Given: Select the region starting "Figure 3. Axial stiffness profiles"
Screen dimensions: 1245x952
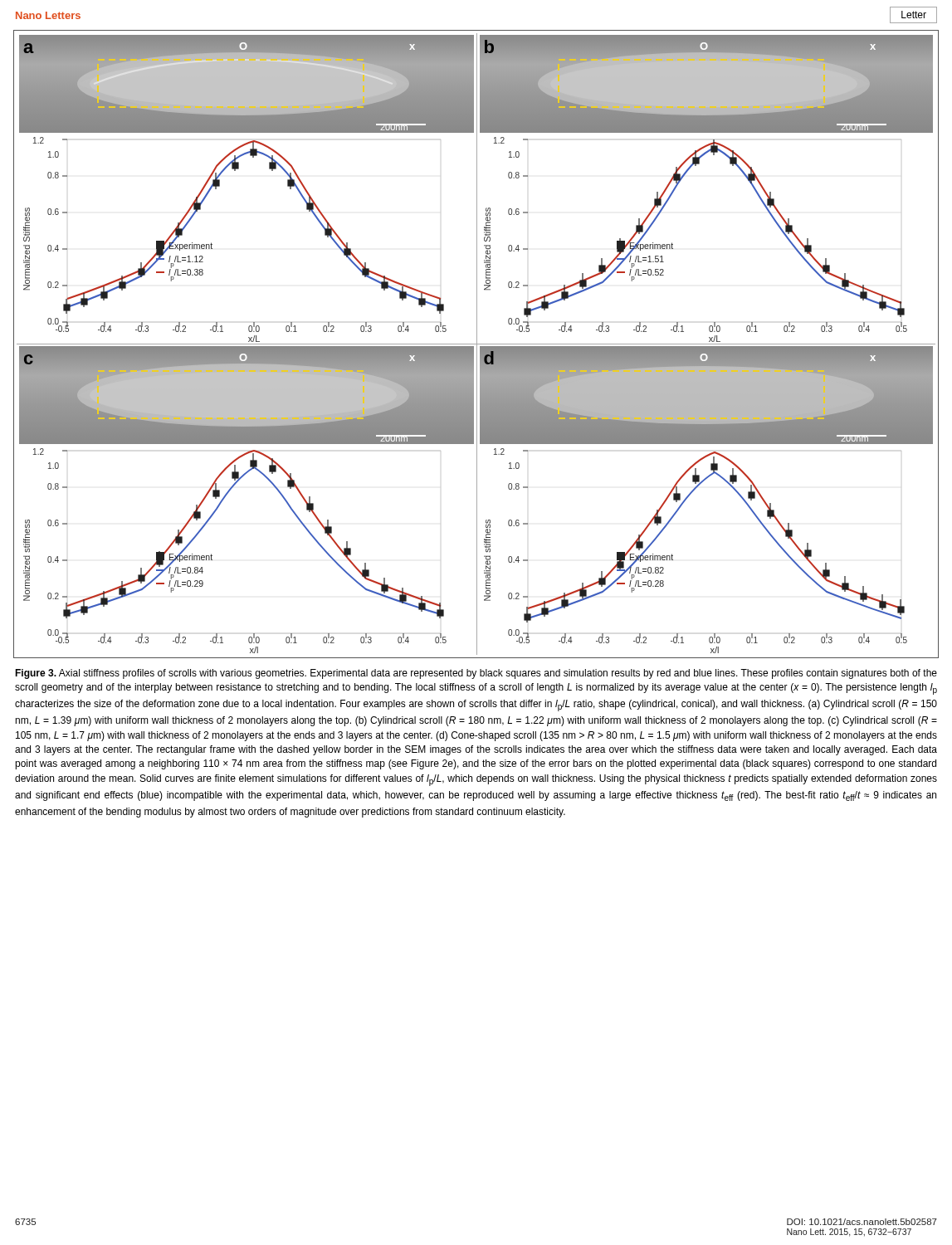Looking at the screenshot, I should click(476, 742).
